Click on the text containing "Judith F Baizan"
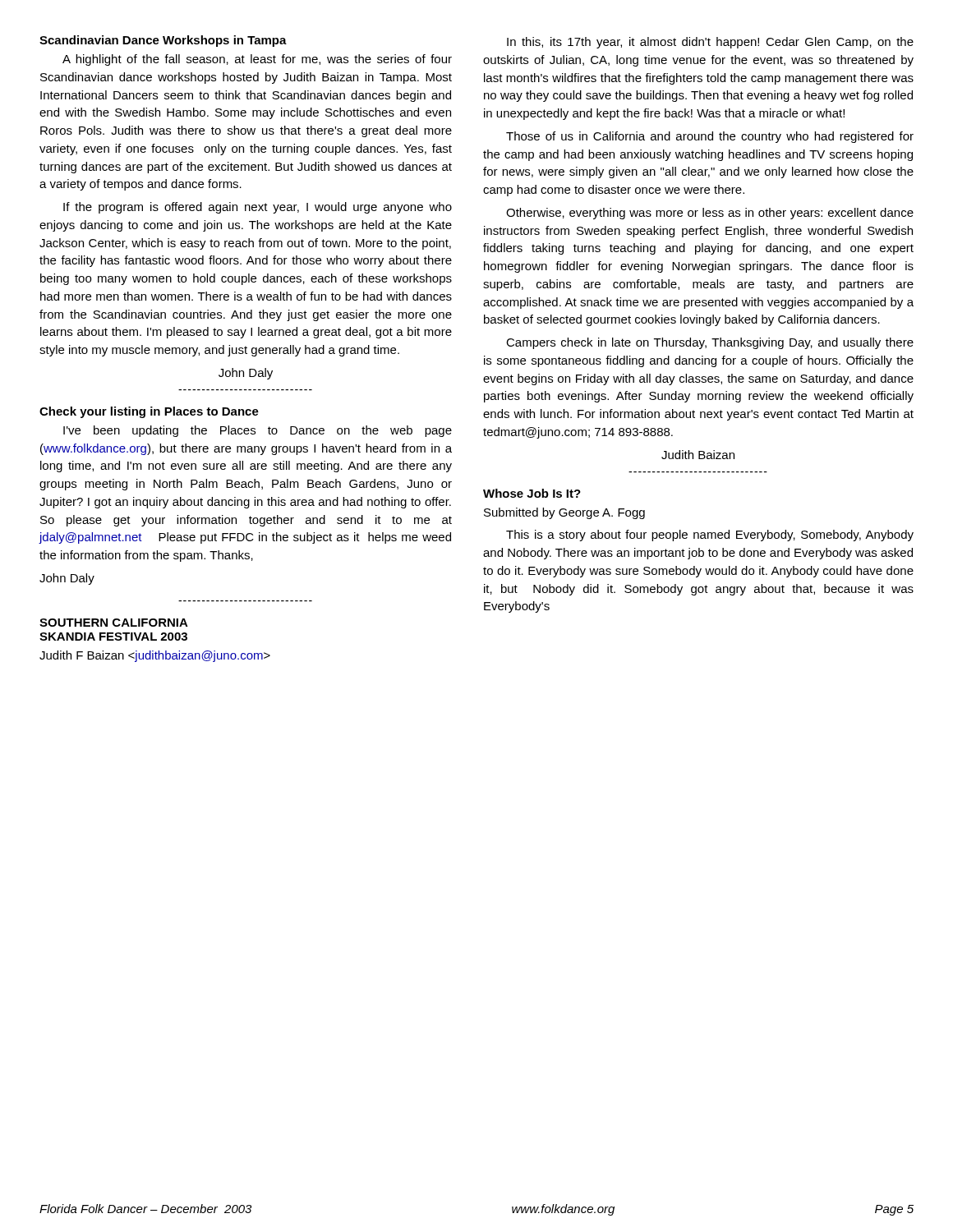Screen dimensions: 1232x953 [x=246, y=655]
